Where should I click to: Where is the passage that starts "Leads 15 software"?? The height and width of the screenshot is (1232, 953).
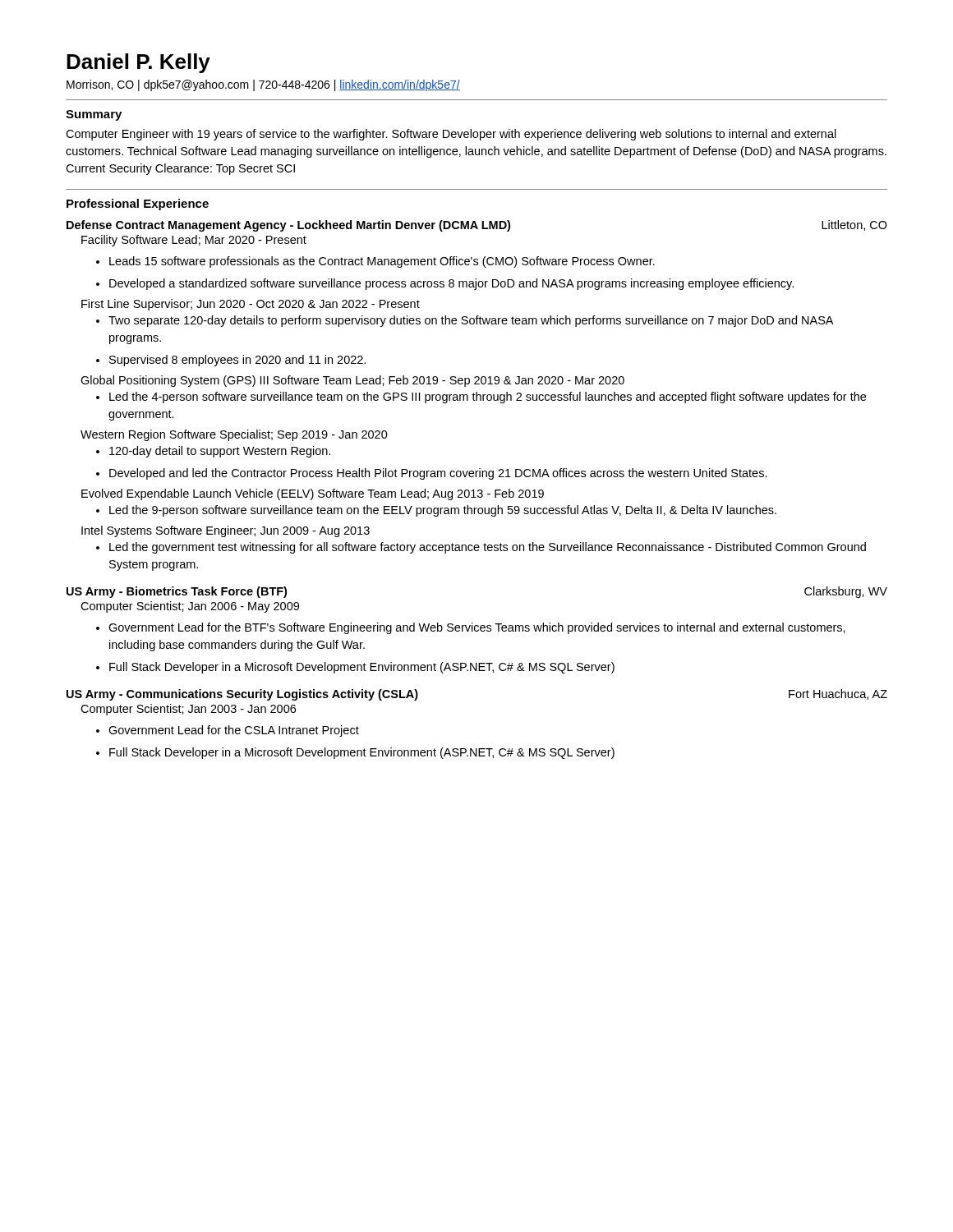coord(476,262)
